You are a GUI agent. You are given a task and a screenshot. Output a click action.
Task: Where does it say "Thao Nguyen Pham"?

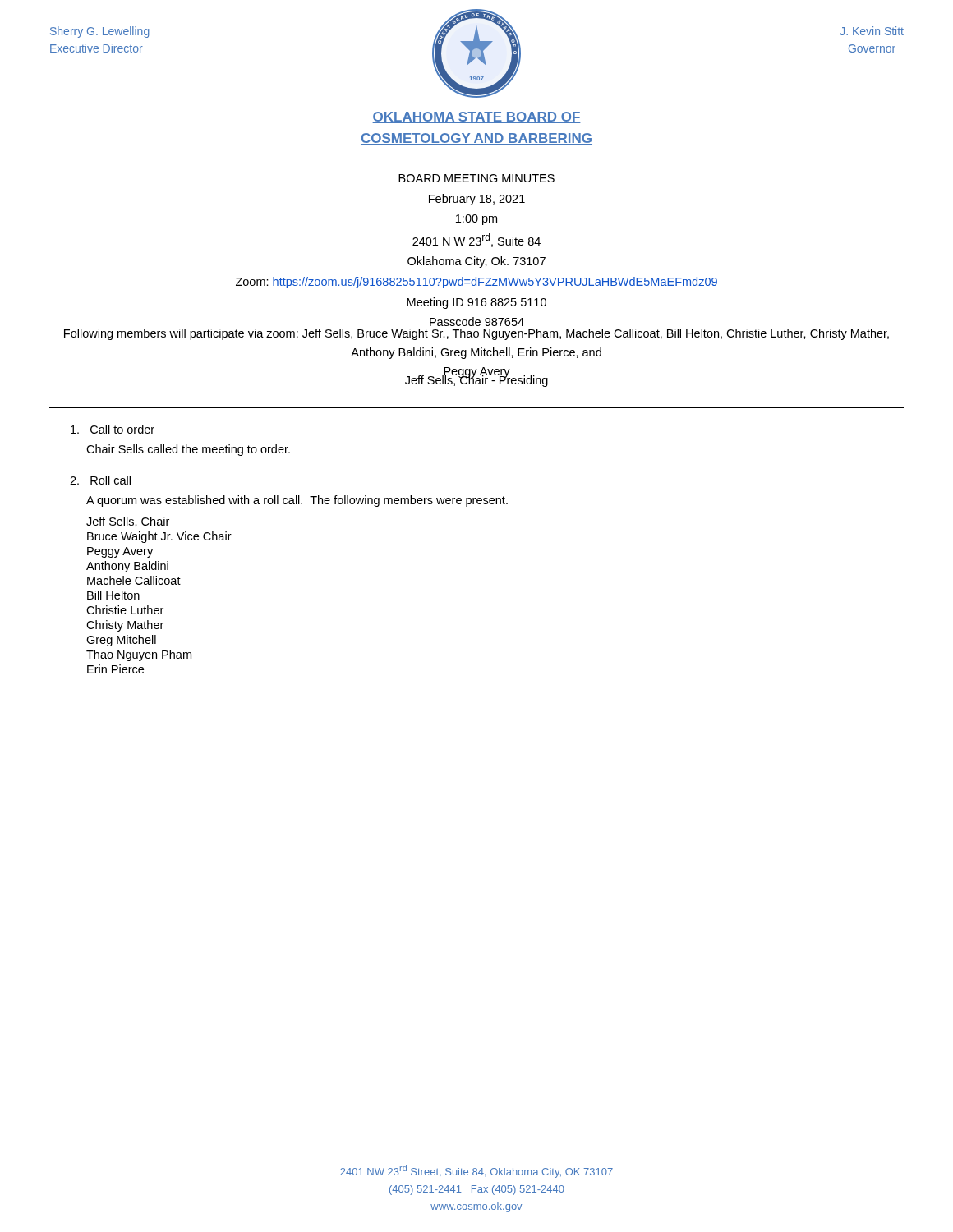(x=139, y=655)
